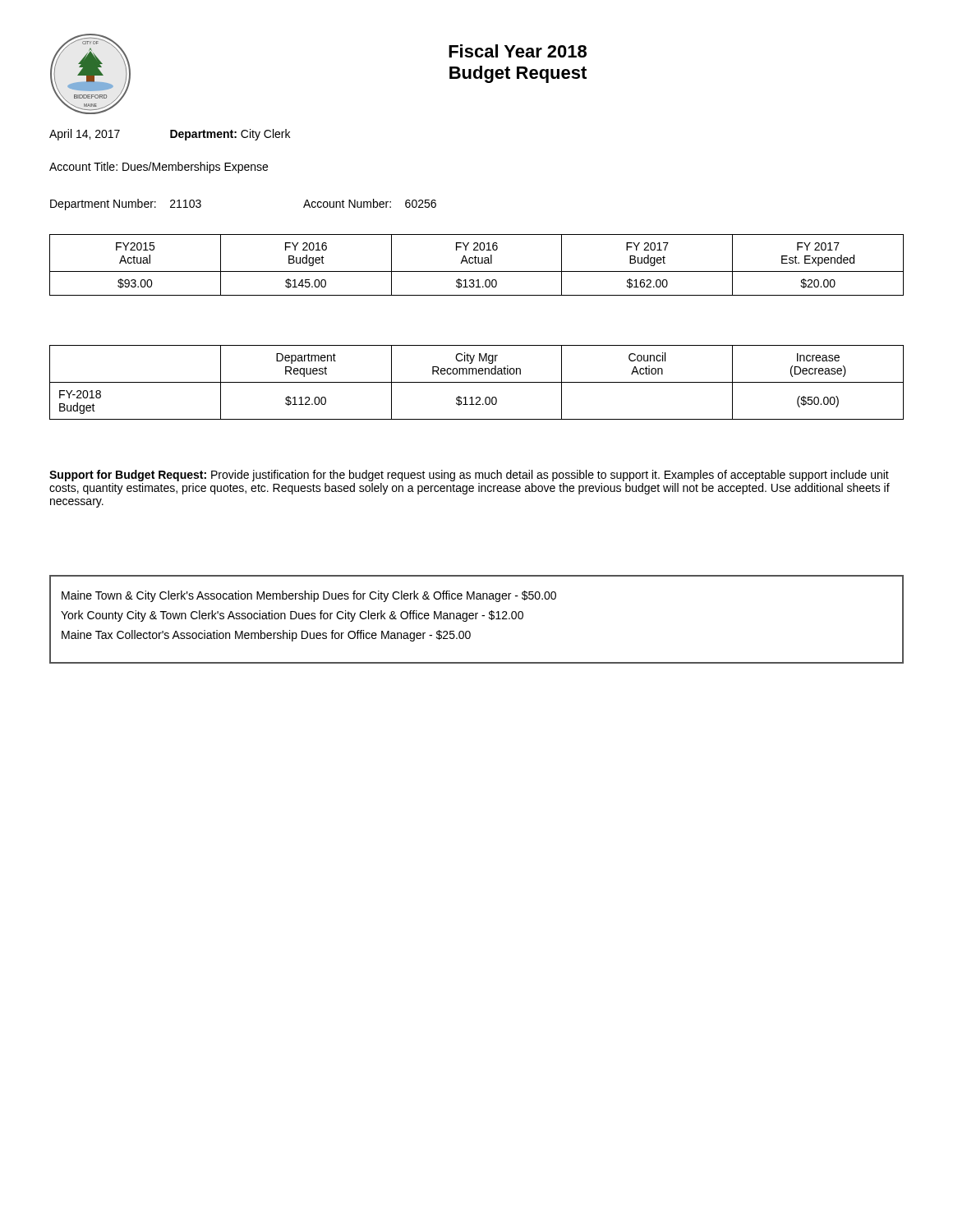Locate the text block that reads "Maine Town & City"
953x1232 pixels.
(309, 615)
